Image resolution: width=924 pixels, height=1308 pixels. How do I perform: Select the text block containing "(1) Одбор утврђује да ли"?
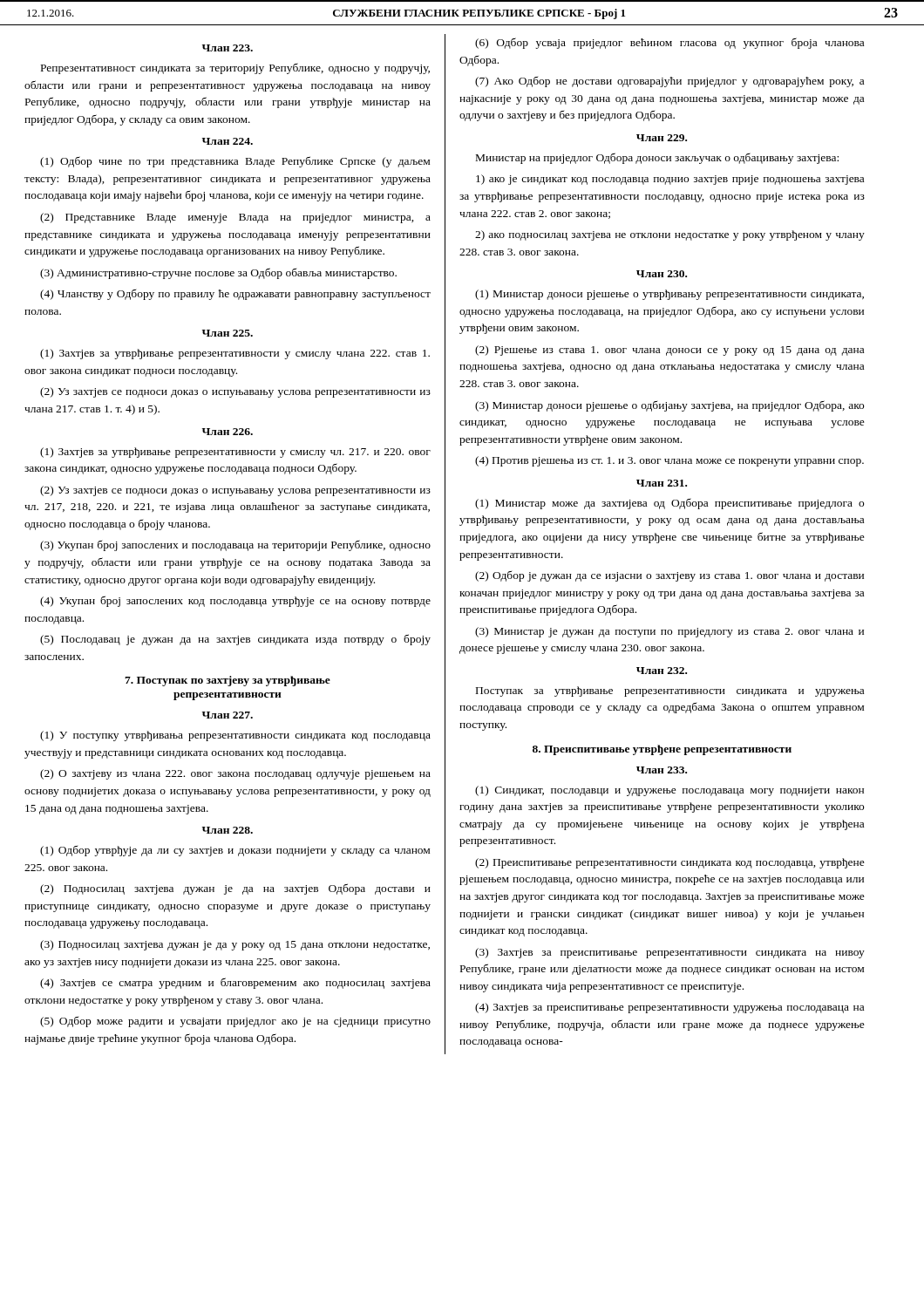click(227, 944)
